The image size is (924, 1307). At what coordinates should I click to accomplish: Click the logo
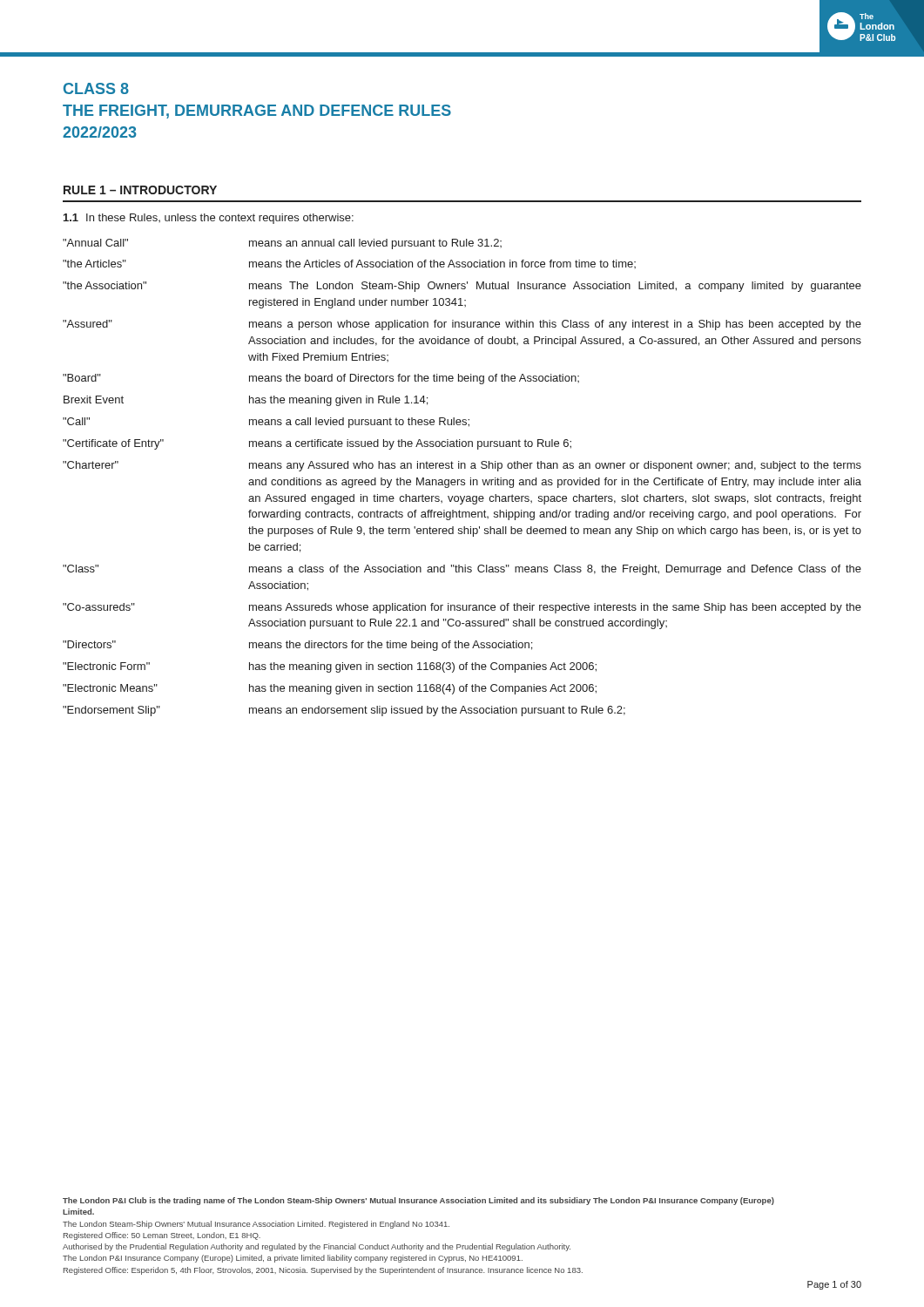pyautogui.click(x=872, y=26)
